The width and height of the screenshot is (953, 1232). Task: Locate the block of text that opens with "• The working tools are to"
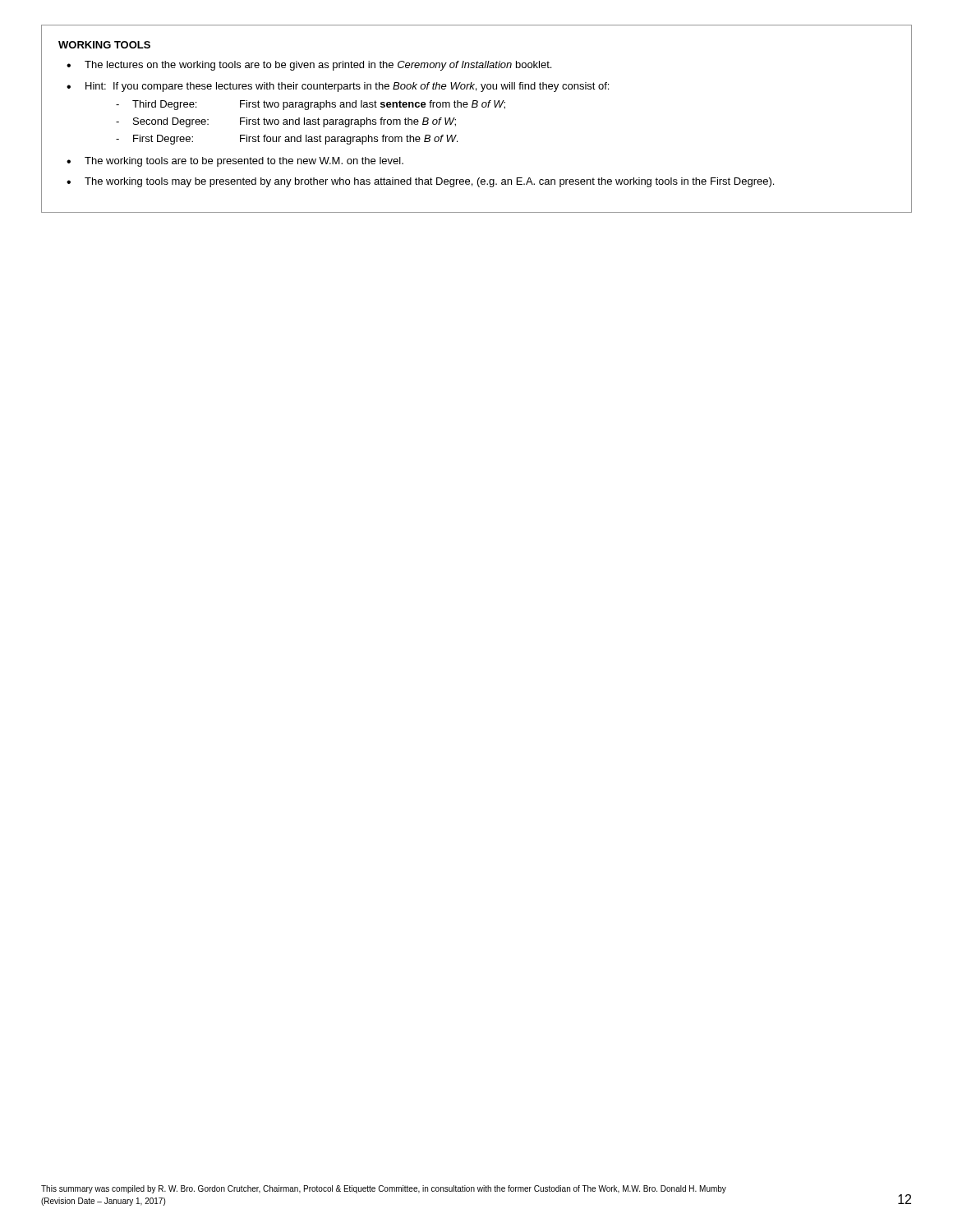(235, 162)
